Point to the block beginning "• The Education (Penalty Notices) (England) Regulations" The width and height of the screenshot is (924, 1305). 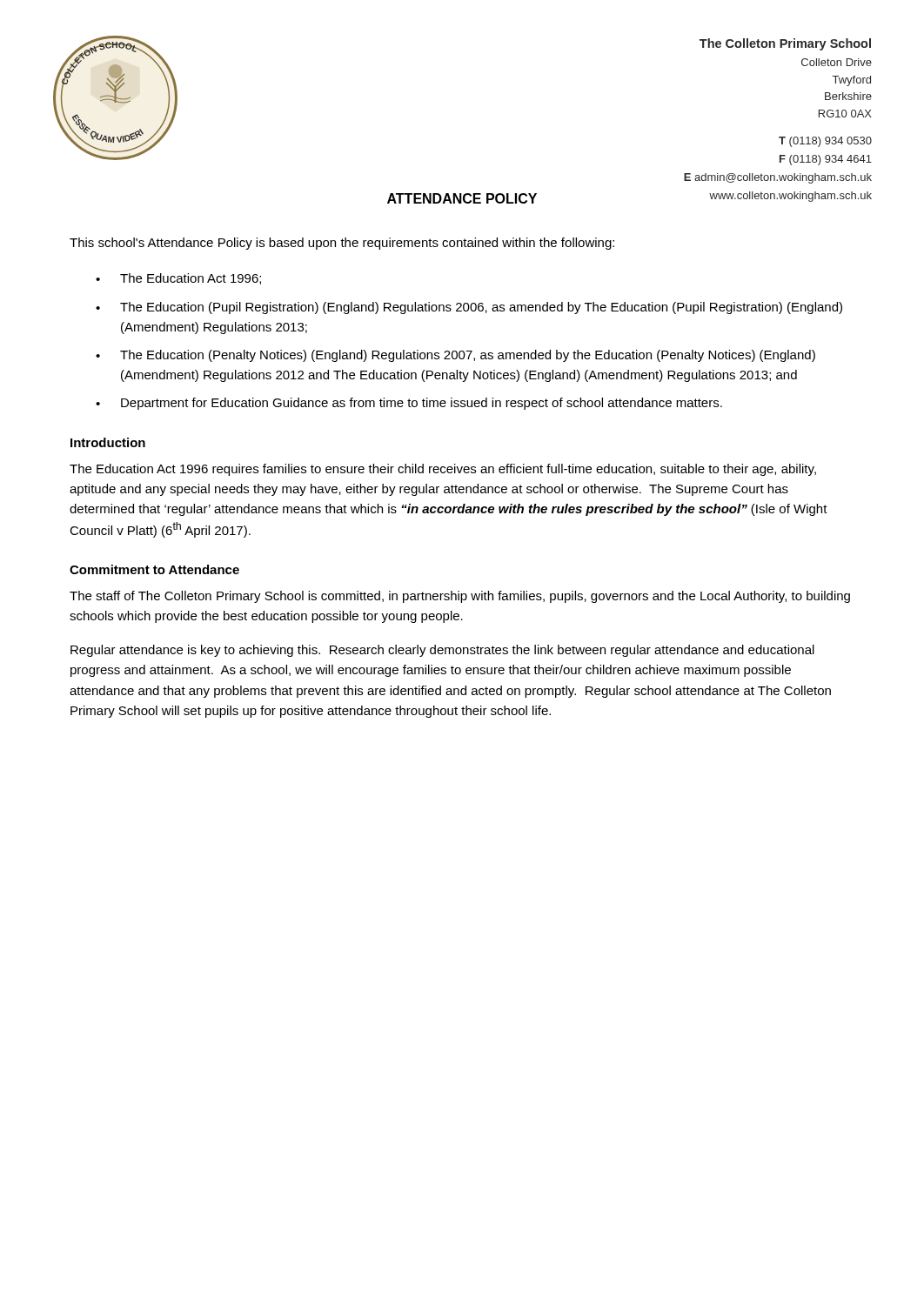(475, 365)
